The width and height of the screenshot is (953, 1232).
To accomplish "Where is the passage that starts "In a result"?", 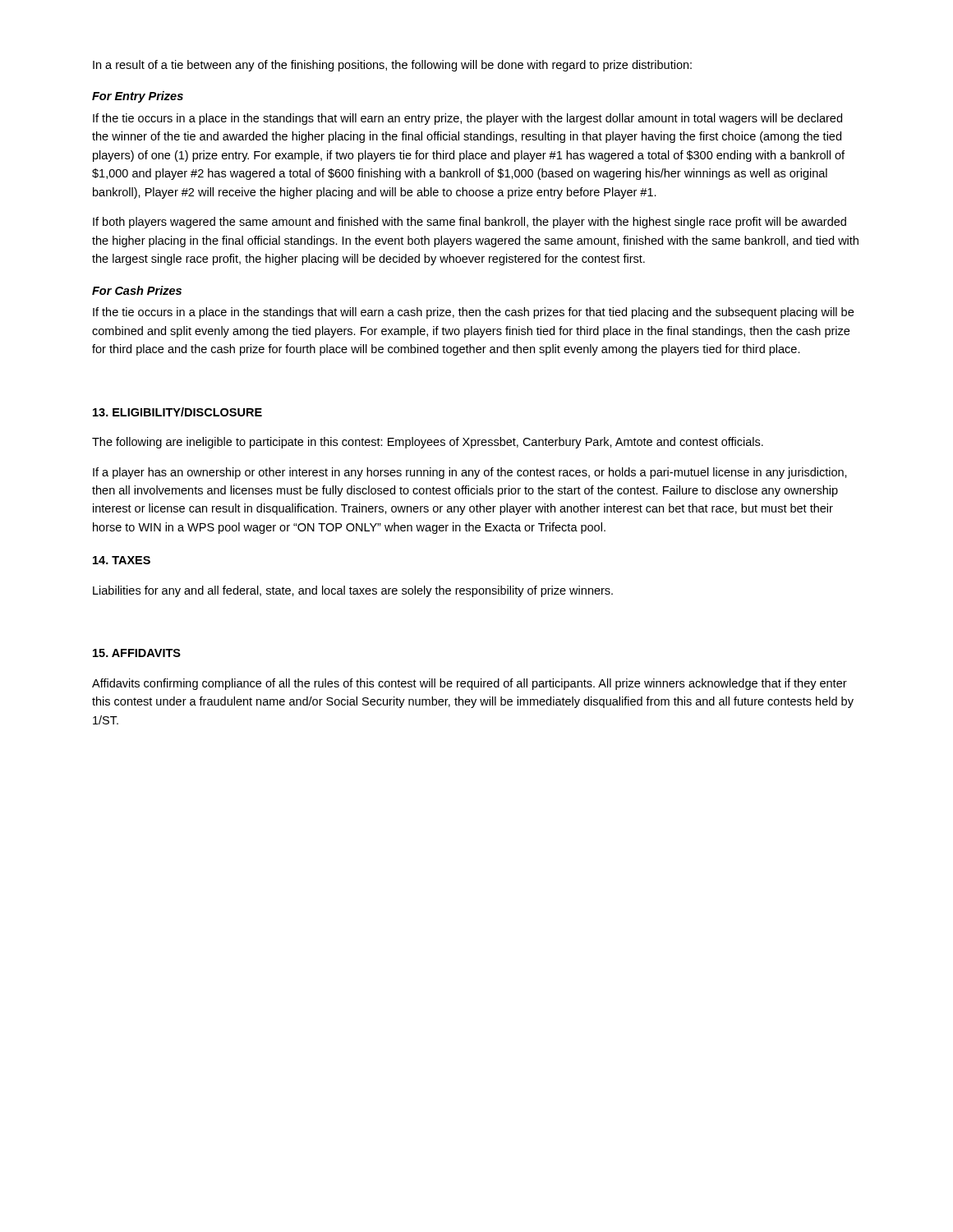I will [476, 65].
